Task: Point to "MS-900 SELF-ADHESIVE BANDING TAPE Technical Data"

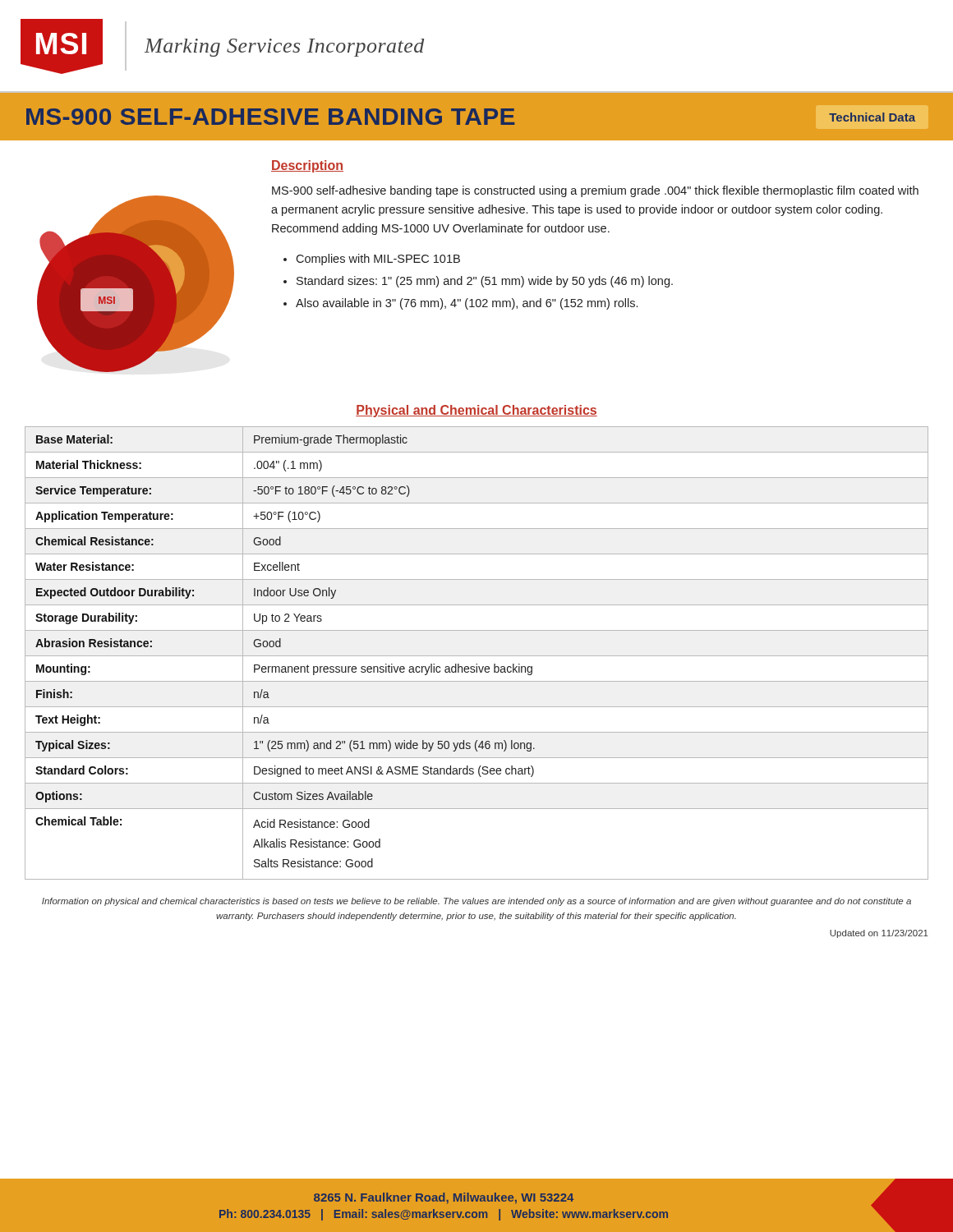Action: point(476,117)
